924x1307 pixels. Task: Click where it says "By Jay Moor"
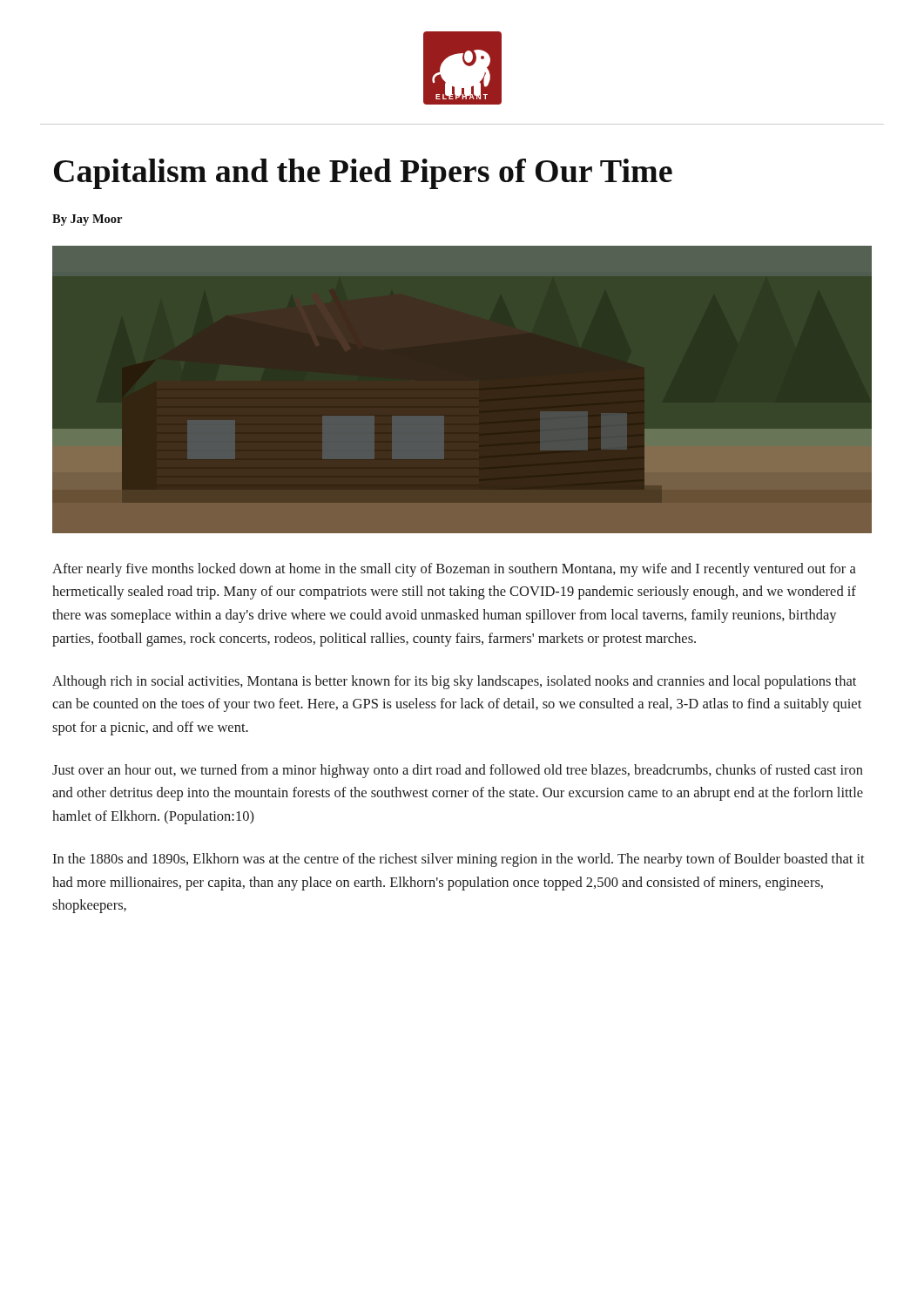[x=87, y=218]
